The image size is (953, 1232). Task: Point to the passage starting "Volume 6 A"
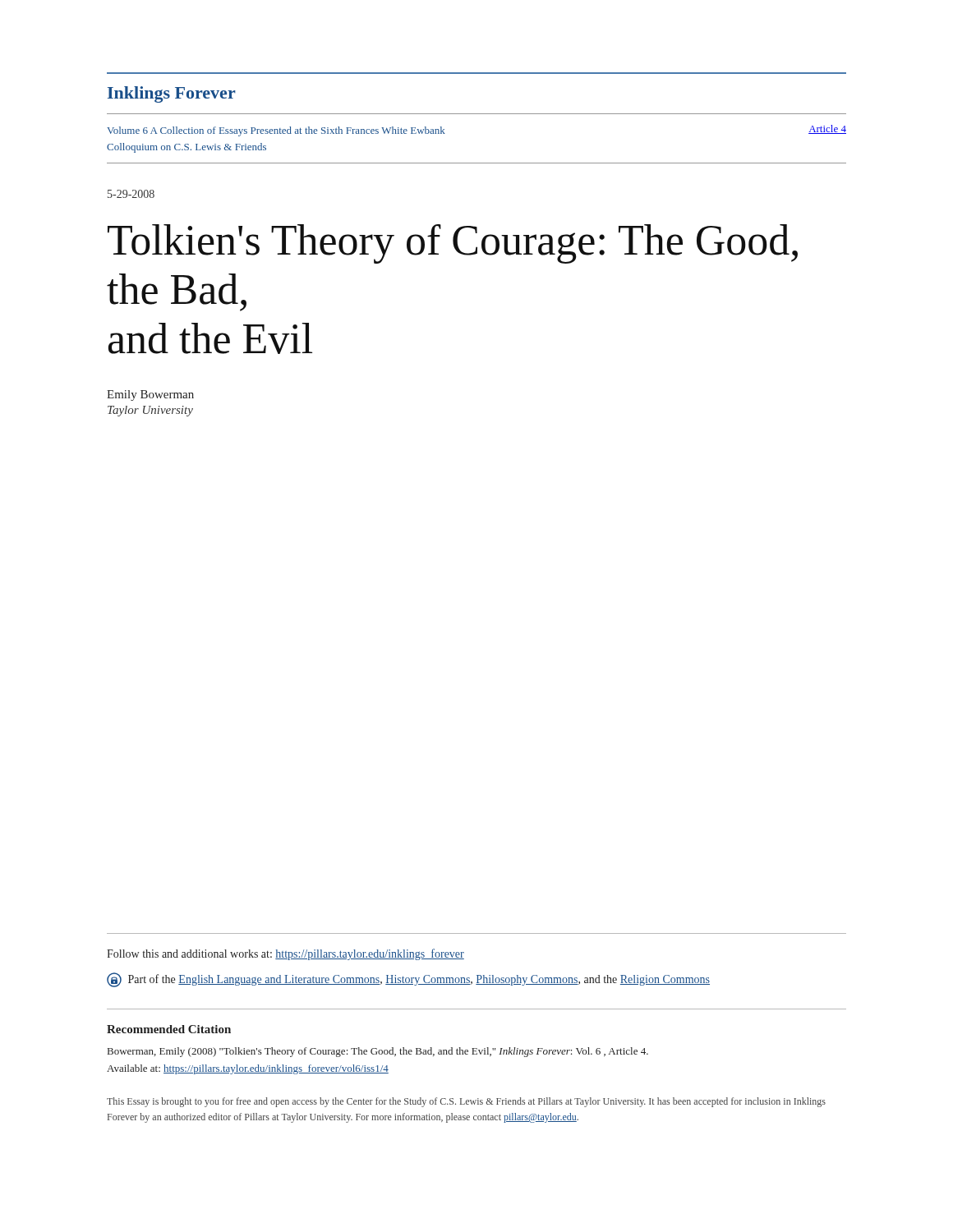click(x=276, y=138)
